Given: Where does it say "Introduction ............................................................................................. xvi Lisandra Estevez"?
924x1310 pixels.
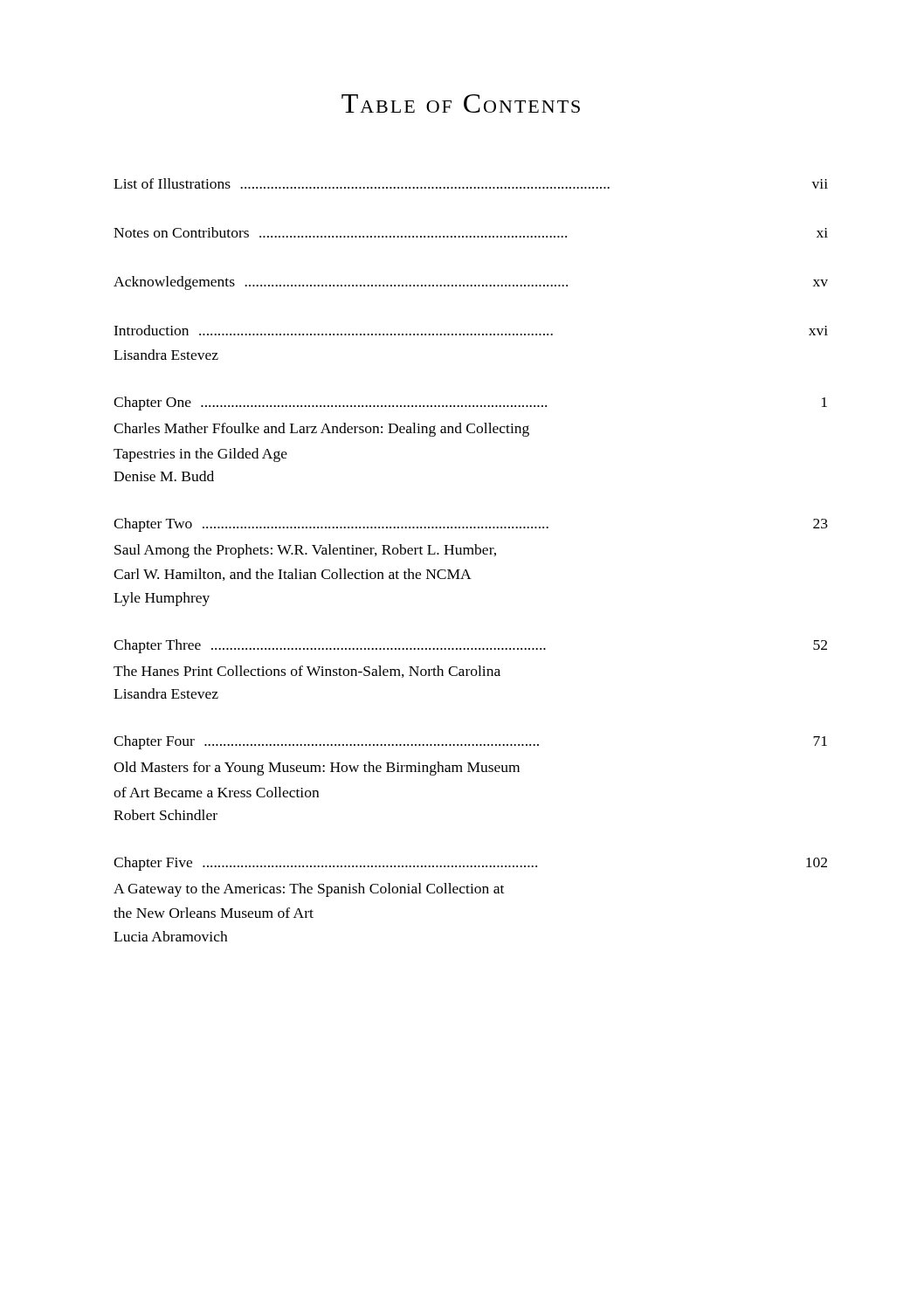Looking at the screenshot, I should tap(471, 342).
